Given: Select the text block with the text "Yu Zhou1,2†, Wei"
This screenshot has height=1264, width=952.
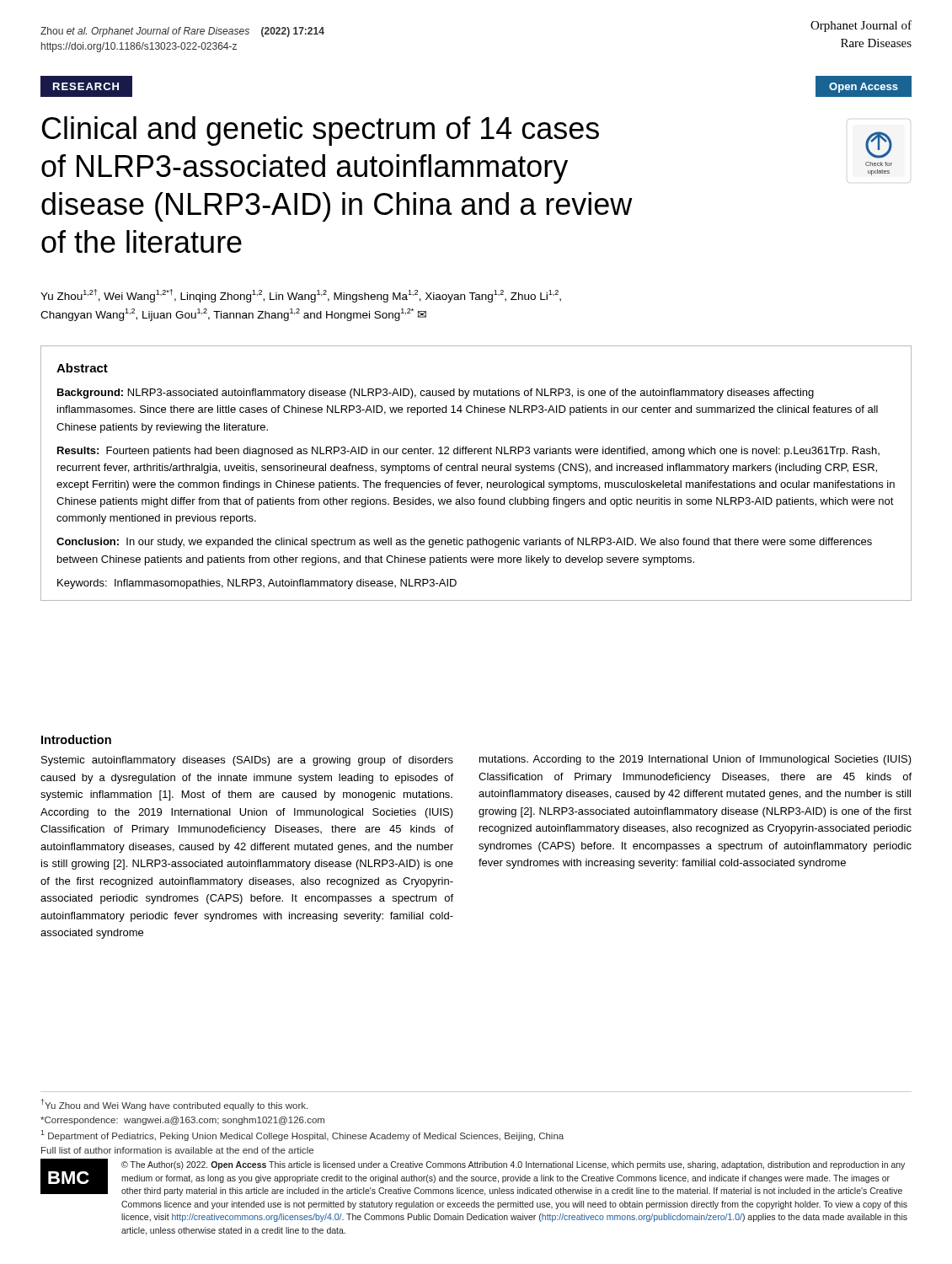Looking at the screenshot, I should [301, 304].
